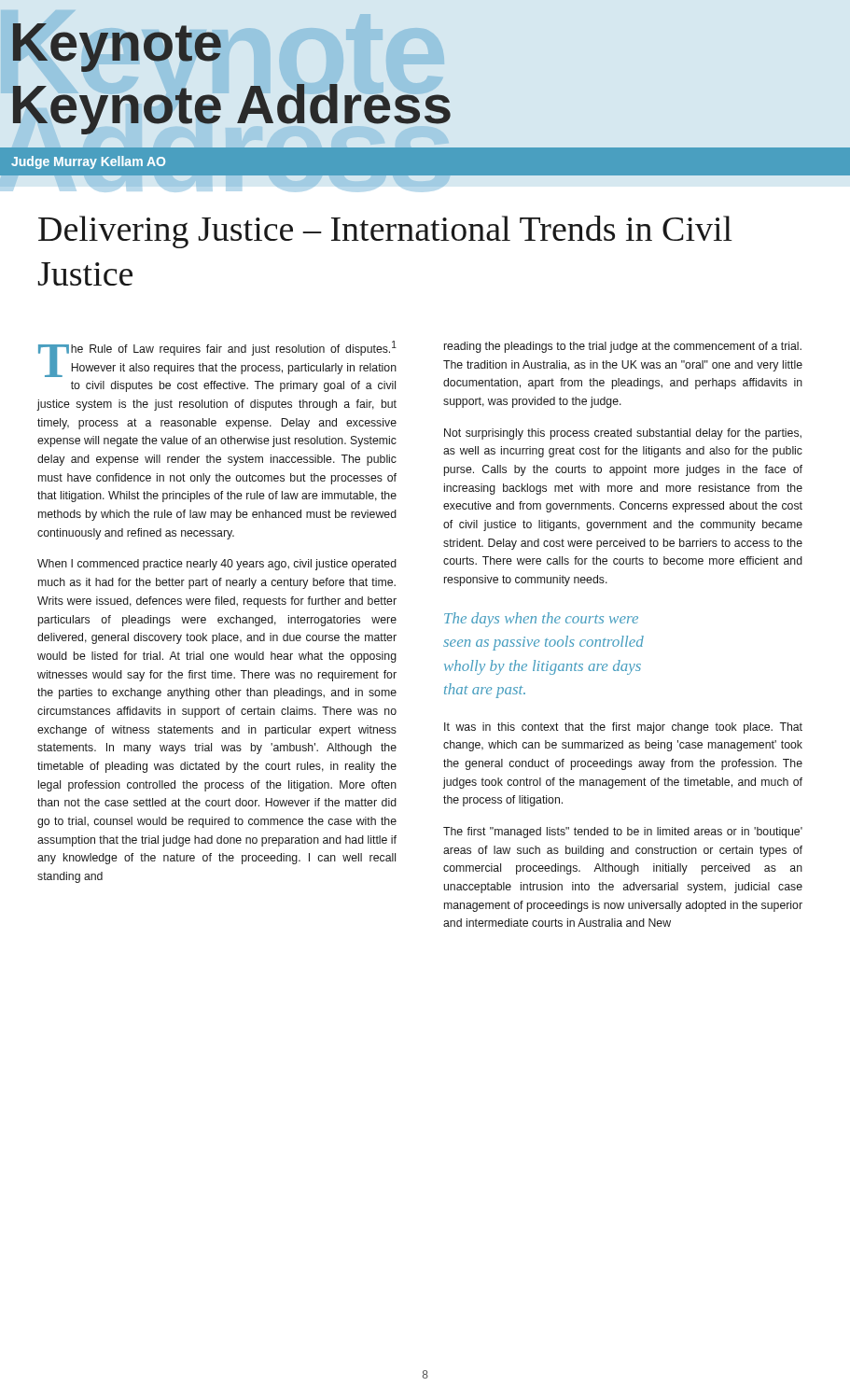Locate the text block that reads "Not surprisingly this process created substantial delay"

point(623,506)
